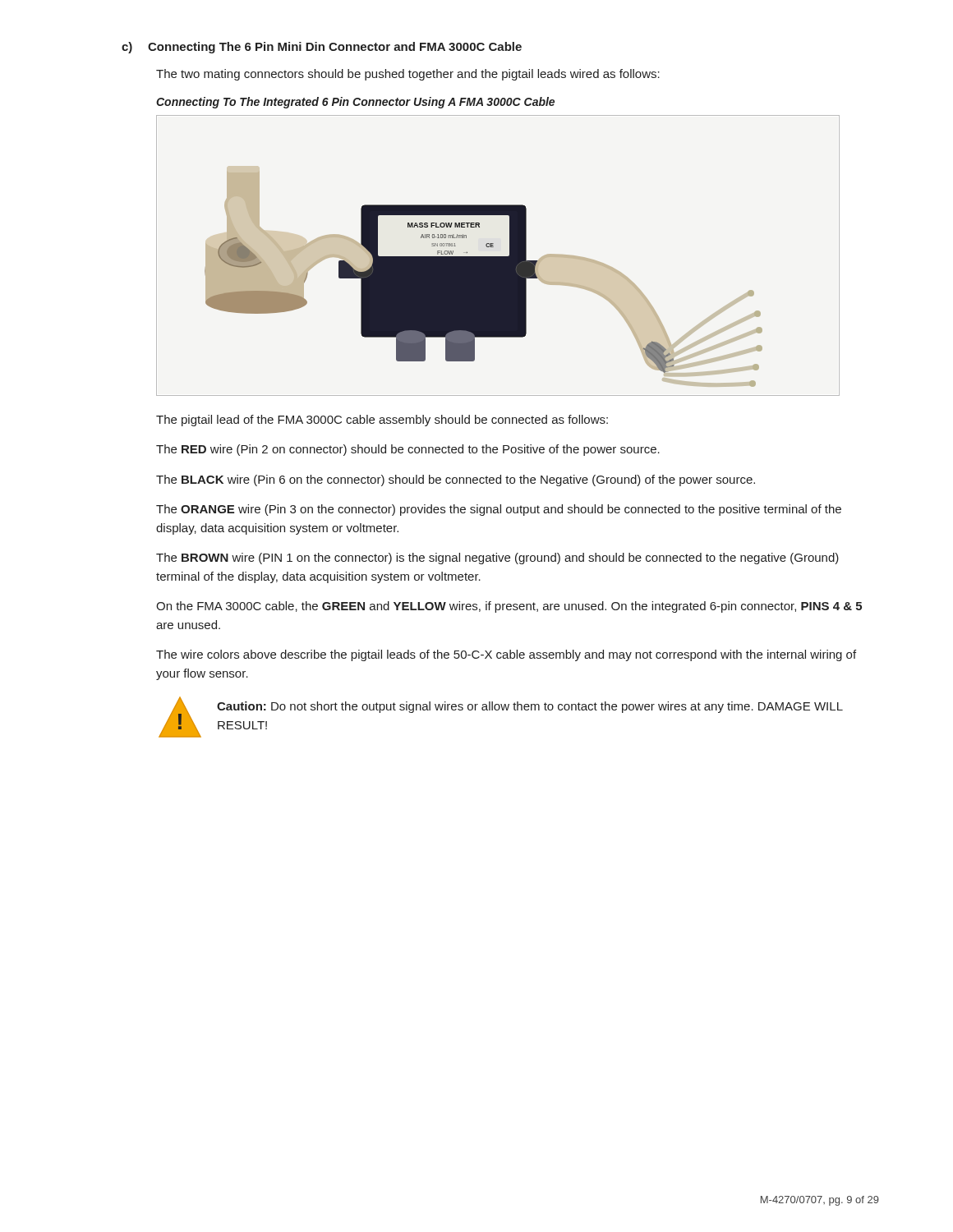The width and height of the screenshot is (953, 1232).
Task: Select the element starting "Connecting To The Integrated 6 Pin Connector"
Action: 356,101
